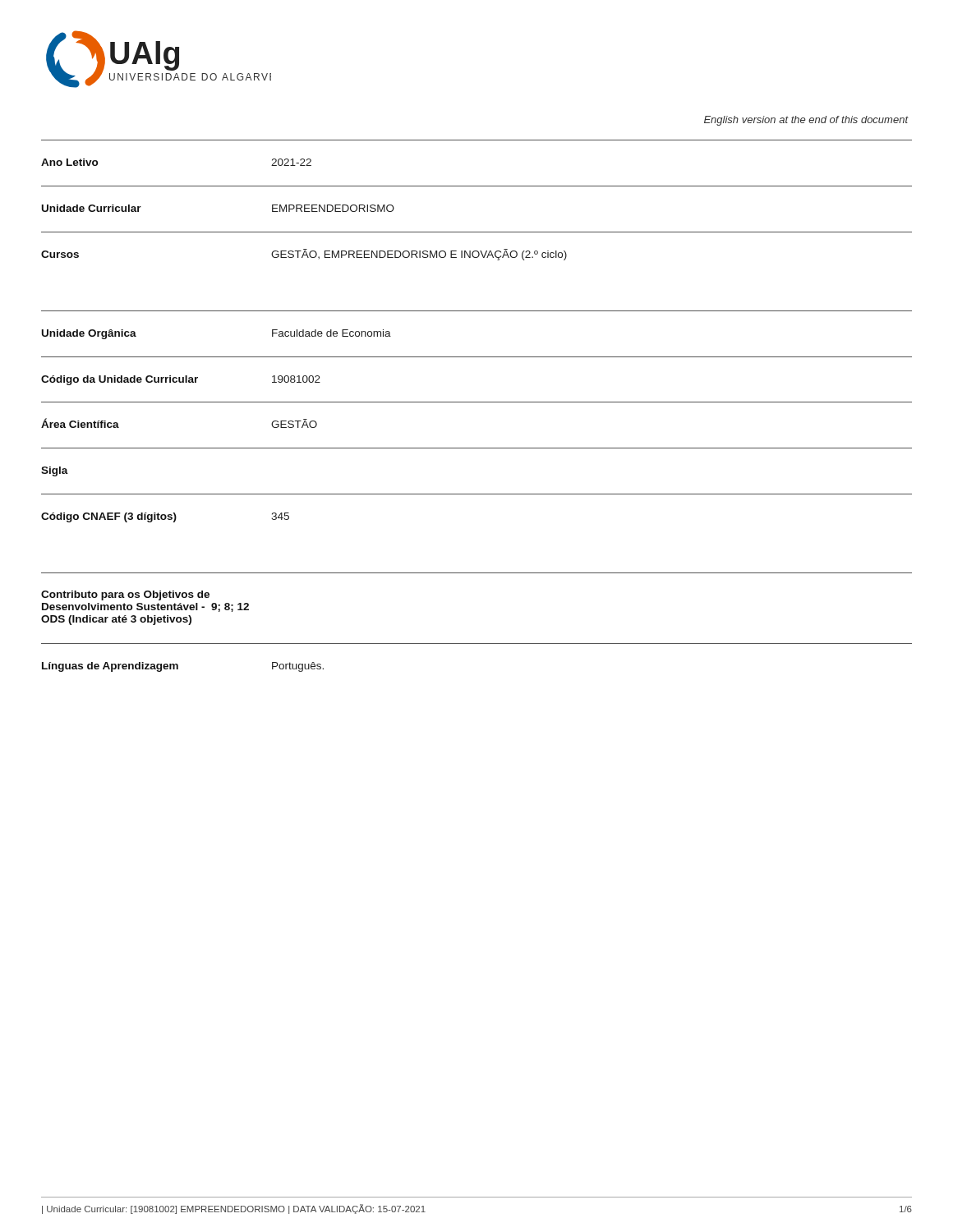This screenshot has height=1232, width=953.
Task: Find "Unidade Orgânica Faculdade de Economia" on this page
Action: point(92,336)
